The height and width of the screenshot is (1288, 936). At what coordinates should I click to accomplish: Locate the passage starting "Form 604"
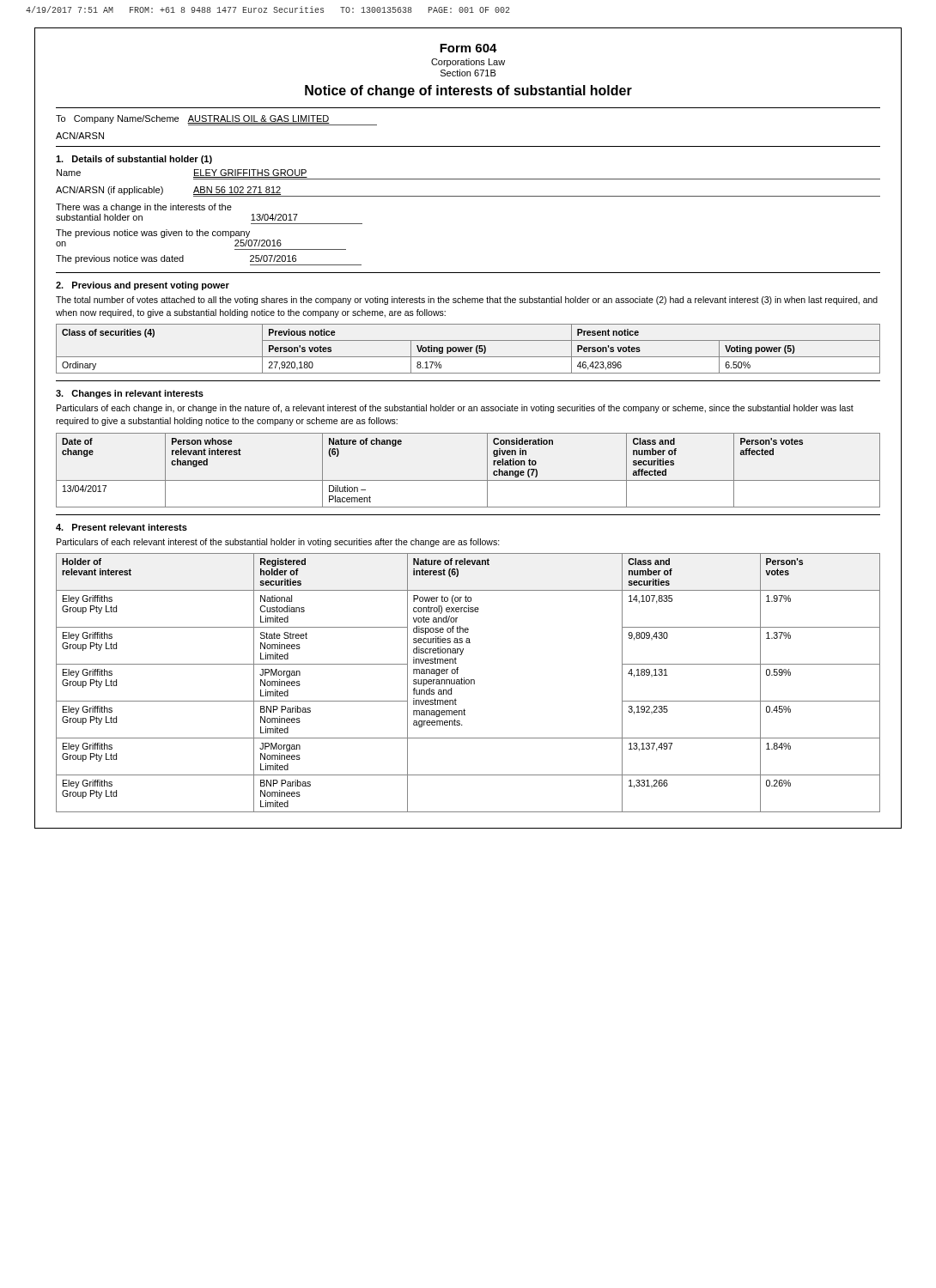pyautogui.click(x=468, y=48)
